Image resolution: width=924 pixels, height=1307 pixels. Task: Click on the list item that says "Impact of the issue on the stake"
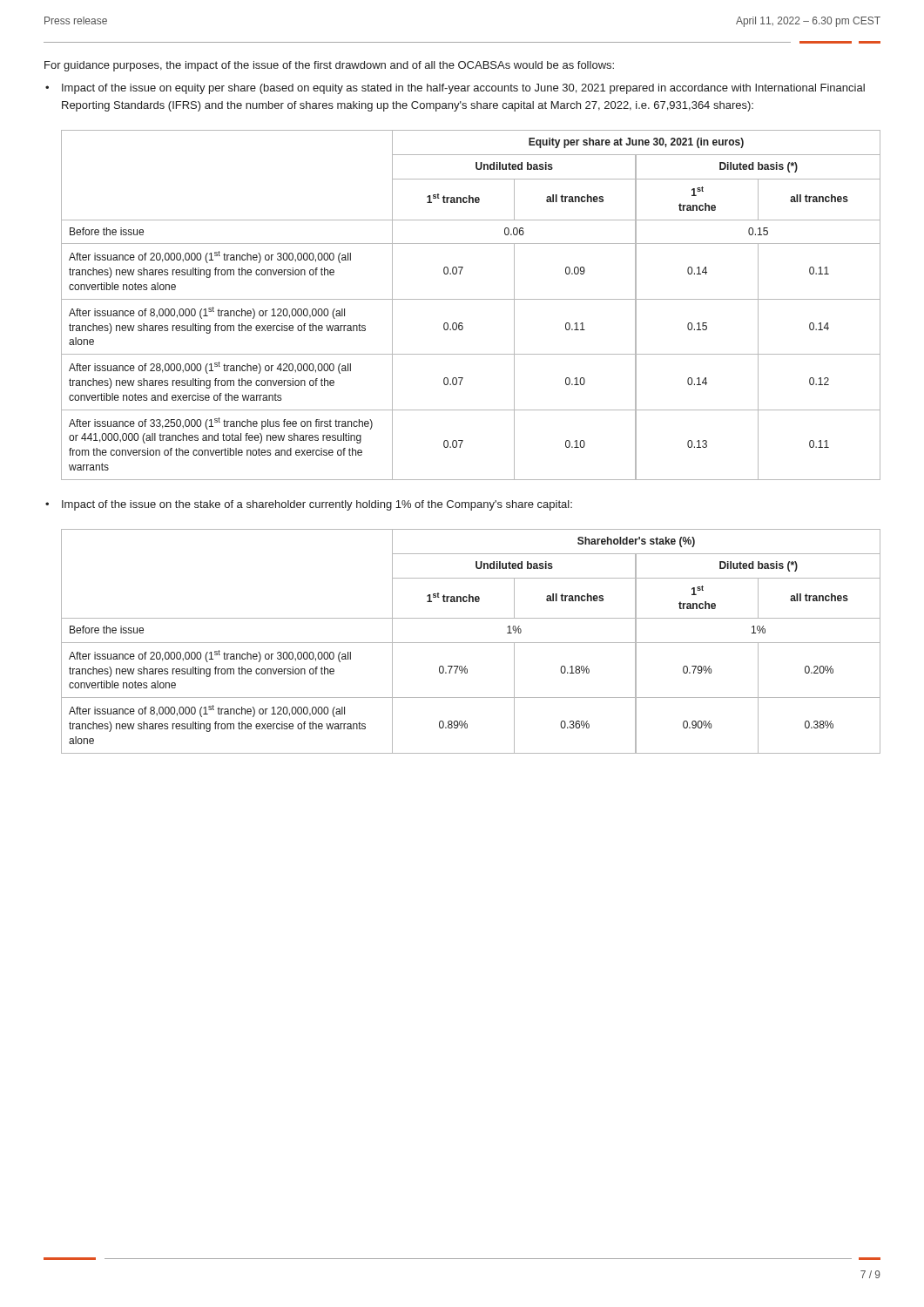[x=317, y=504]
